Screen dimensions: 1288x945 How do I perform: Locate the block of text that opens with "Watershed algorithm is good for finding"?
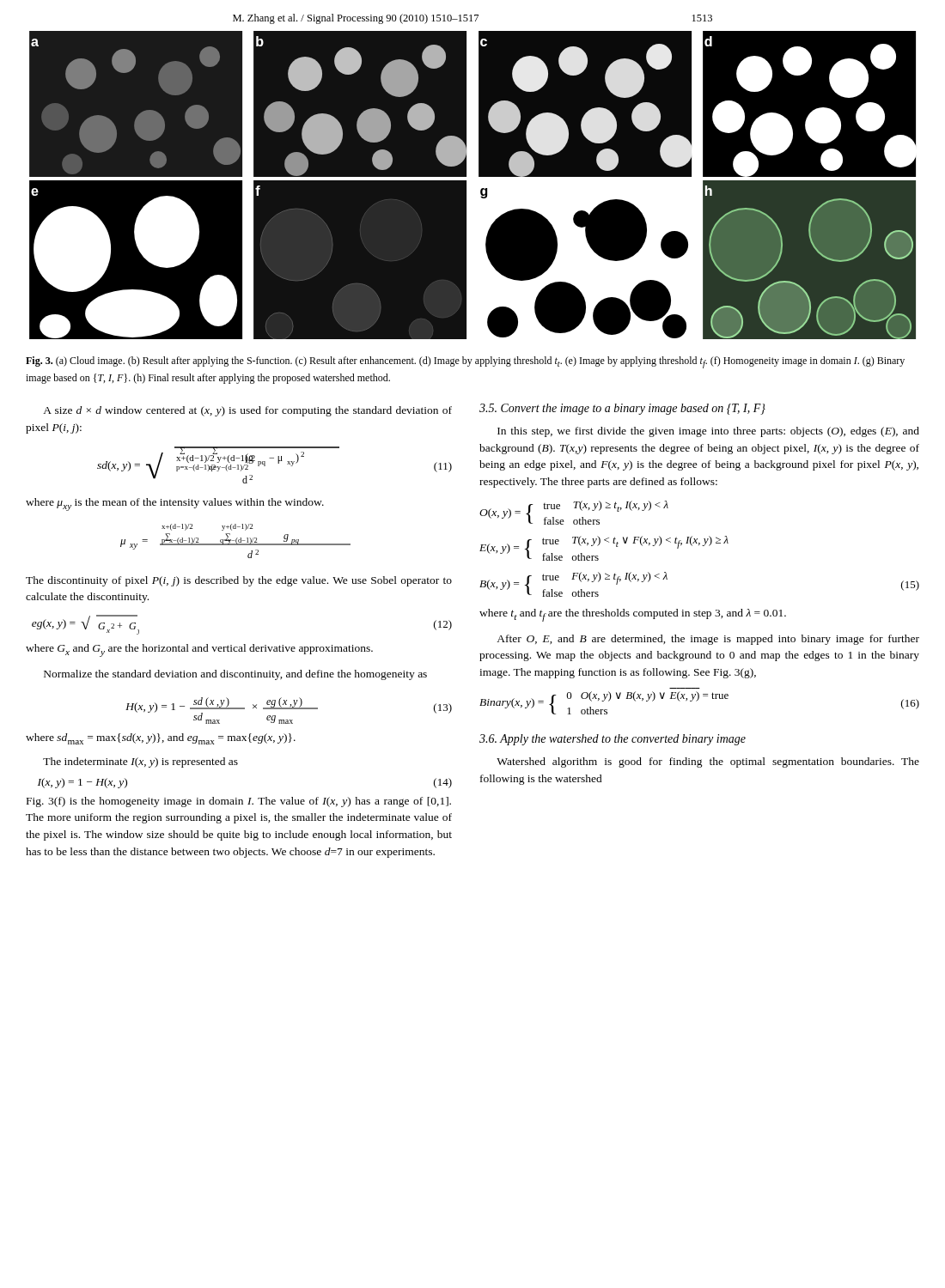(699, 770)
